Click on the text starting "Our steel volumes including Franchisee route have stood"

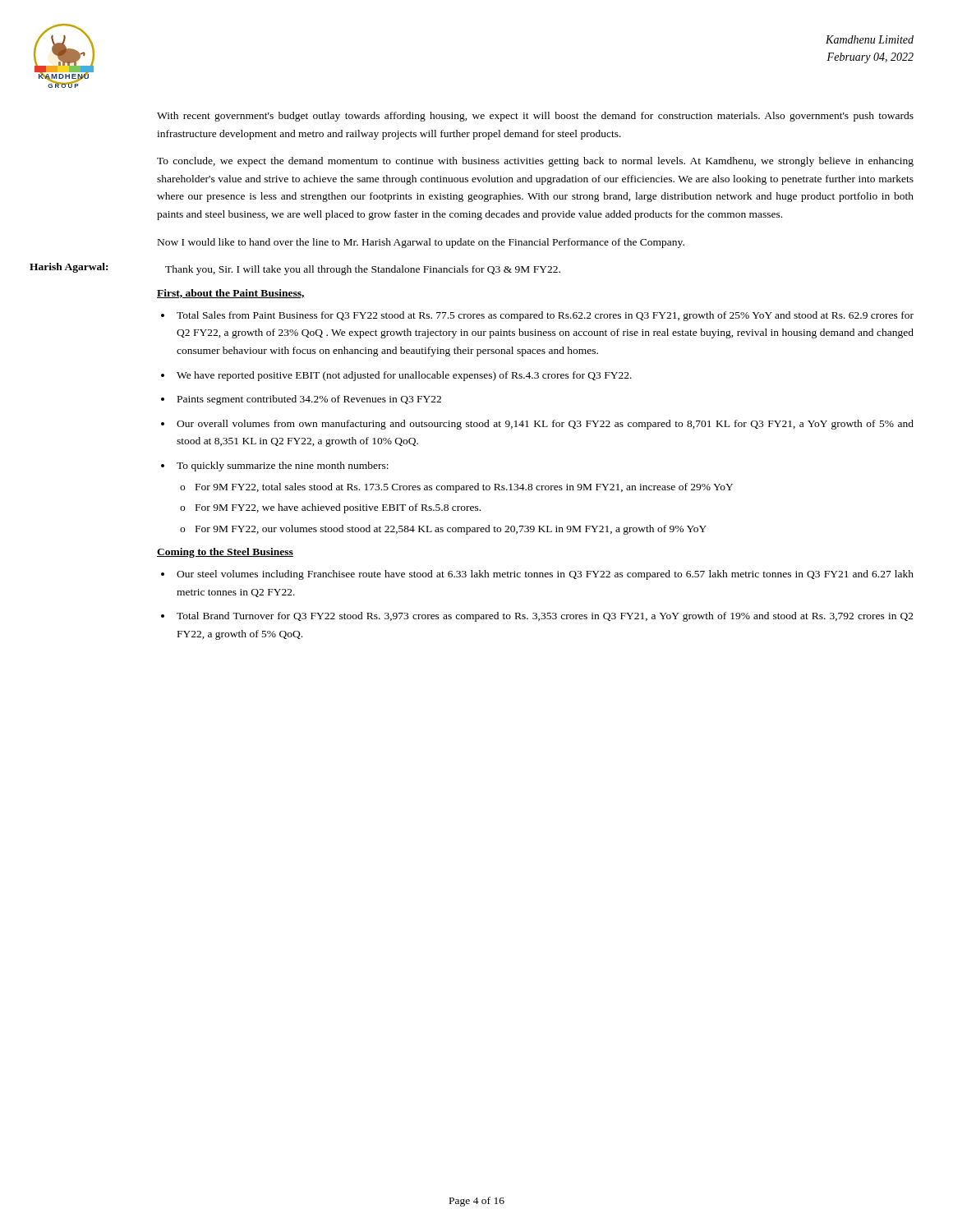point(545,583)
